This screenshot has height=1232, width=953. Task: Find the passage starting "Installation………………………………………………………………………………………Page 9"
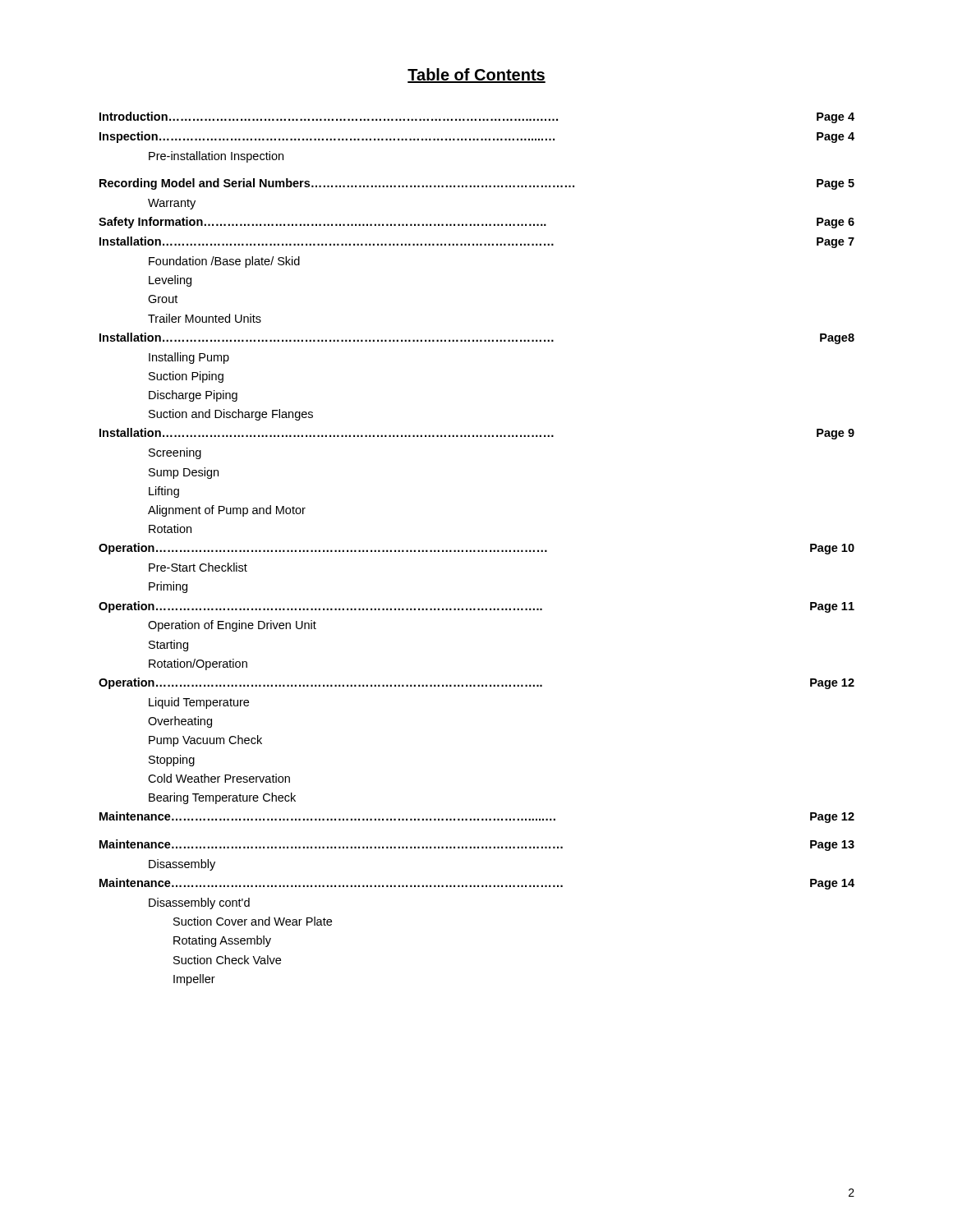476,433
